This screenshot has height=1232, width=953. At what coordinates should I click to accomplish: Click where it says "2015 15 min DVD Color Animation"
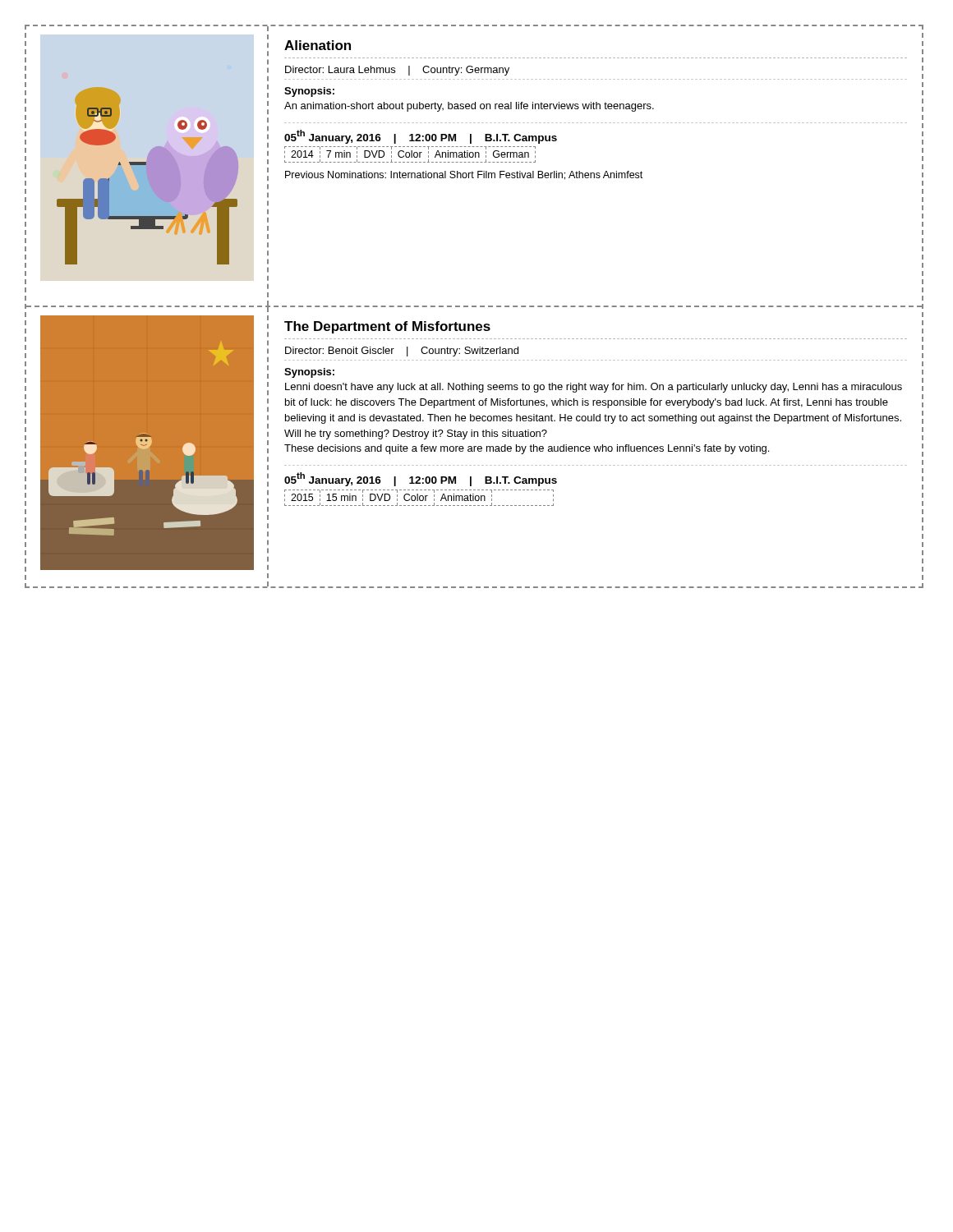[419, 497]
